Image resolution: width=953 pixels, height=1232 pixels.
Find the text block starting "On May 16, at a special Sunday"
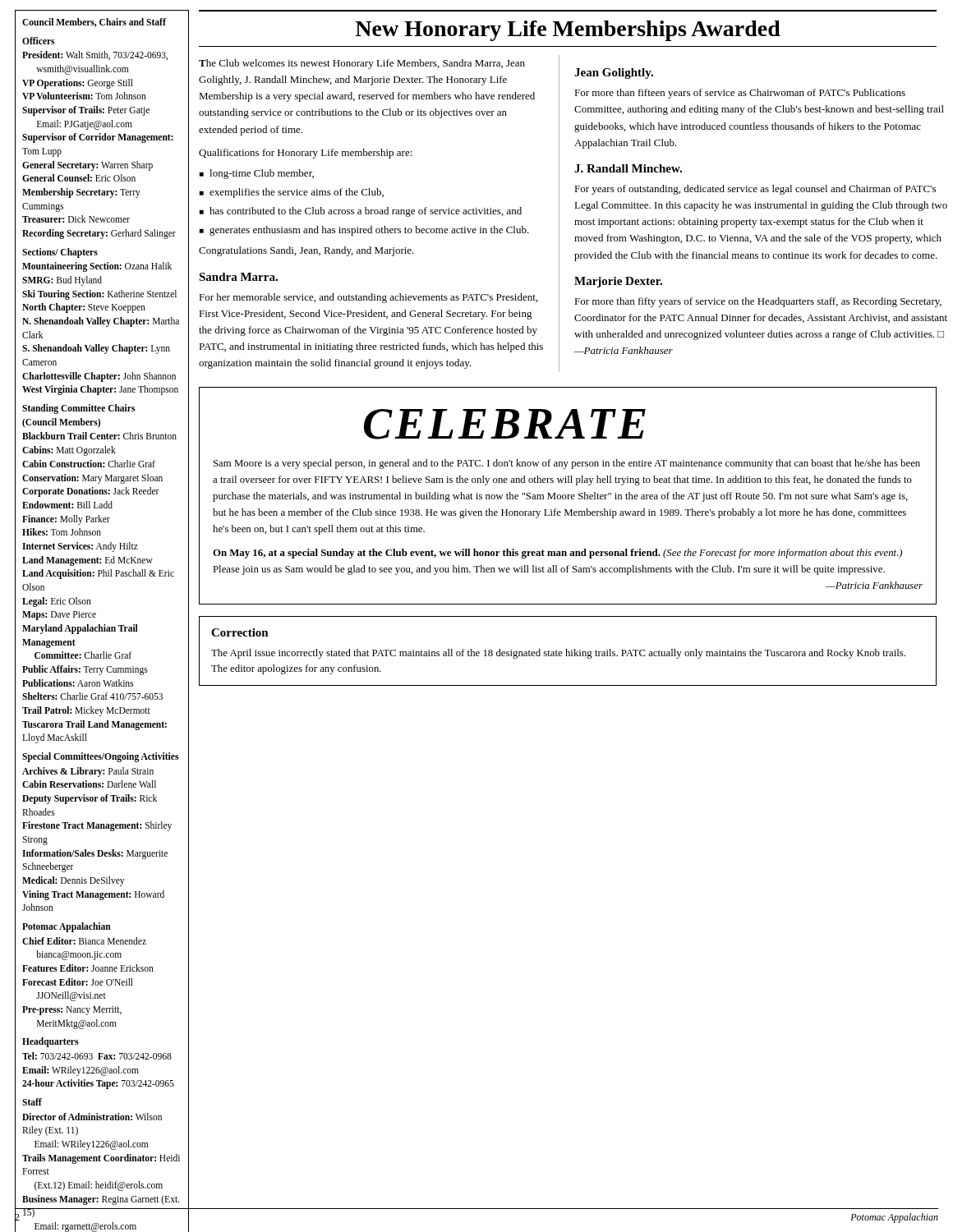[x=568, y=570]
